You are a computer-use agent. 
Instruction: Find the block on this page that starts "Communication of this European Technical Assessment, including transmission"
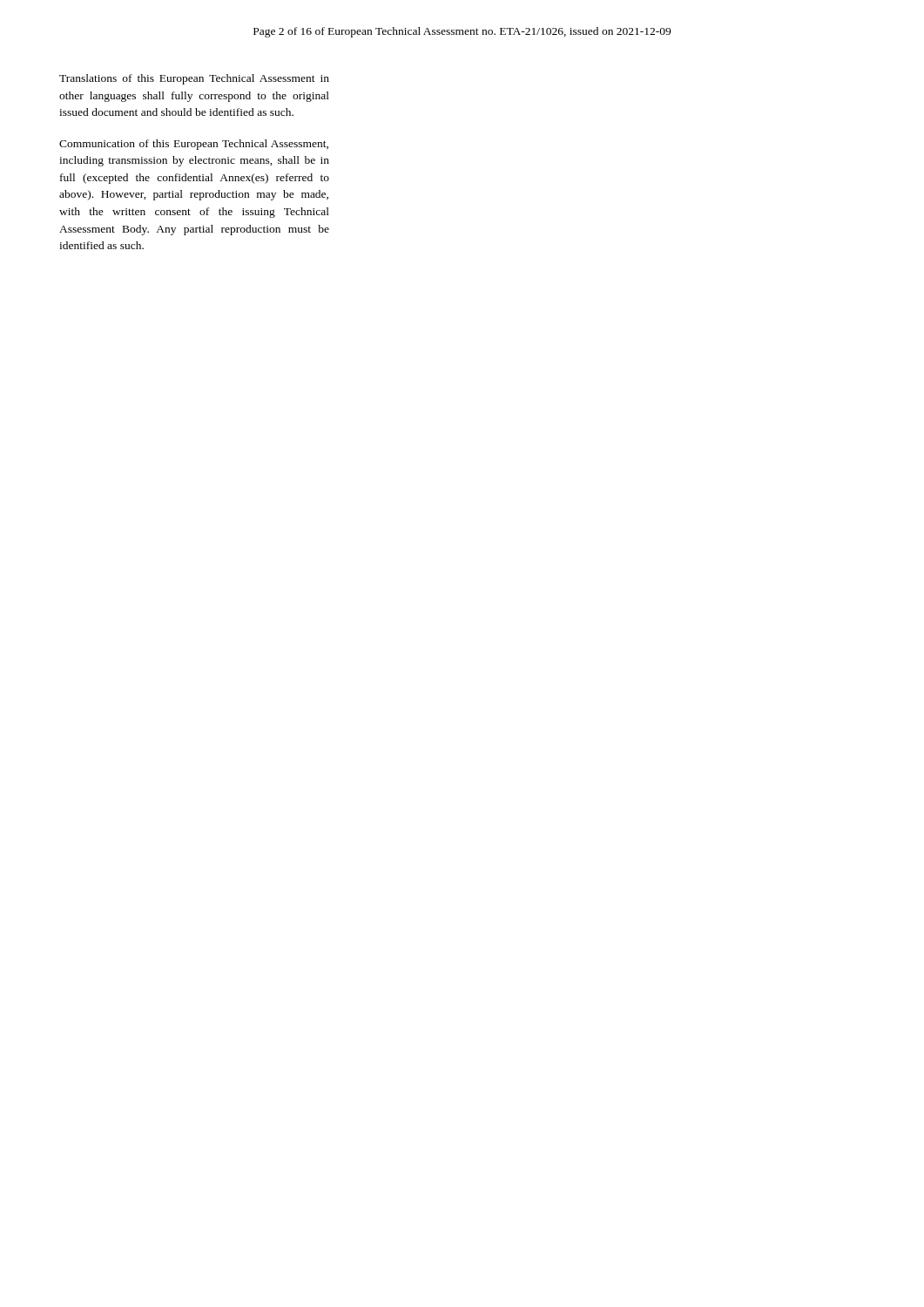point(194,194)
